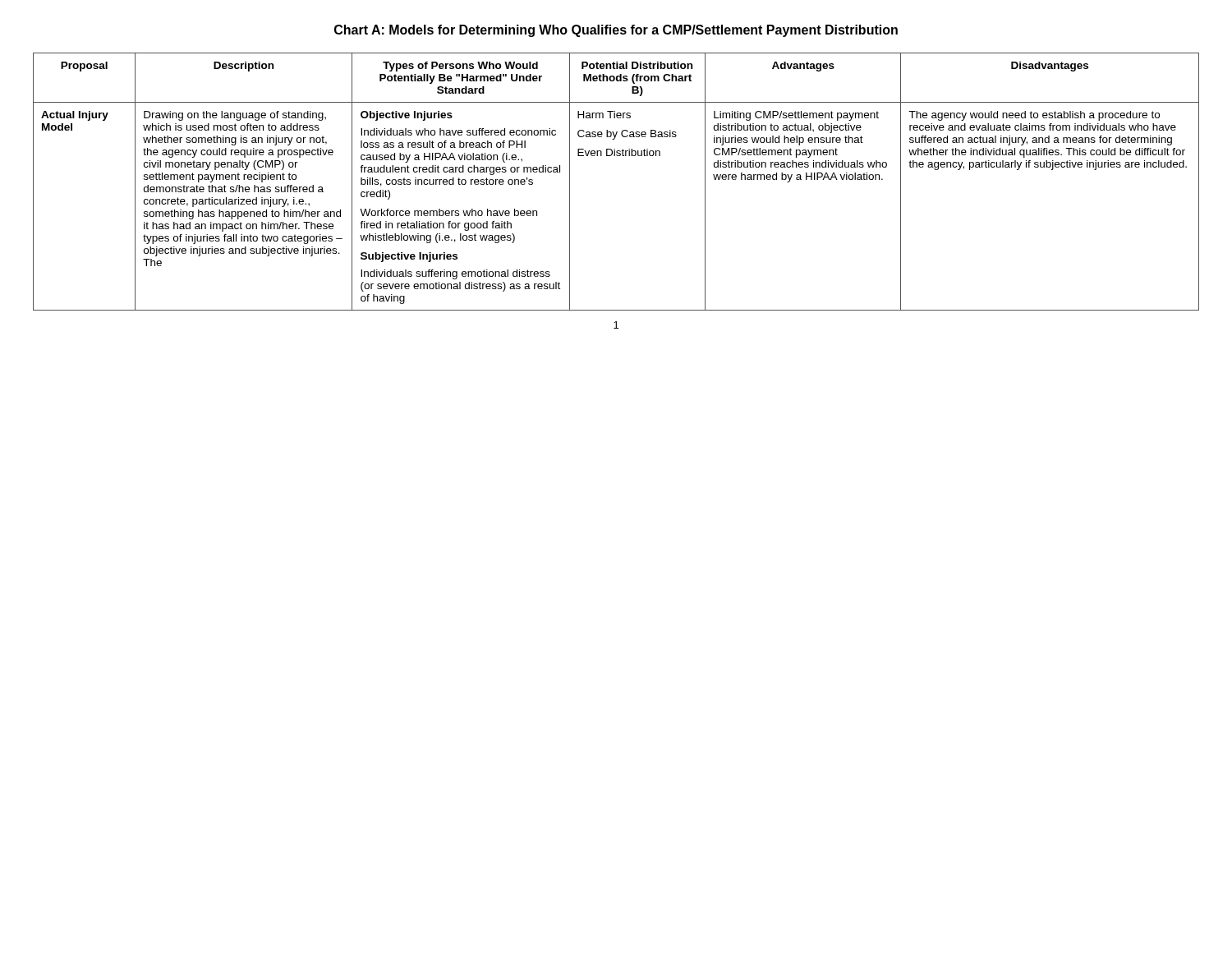This screenshot has width=1232, height=953.
Task: Find the table
Action: (x=616, y=182)
